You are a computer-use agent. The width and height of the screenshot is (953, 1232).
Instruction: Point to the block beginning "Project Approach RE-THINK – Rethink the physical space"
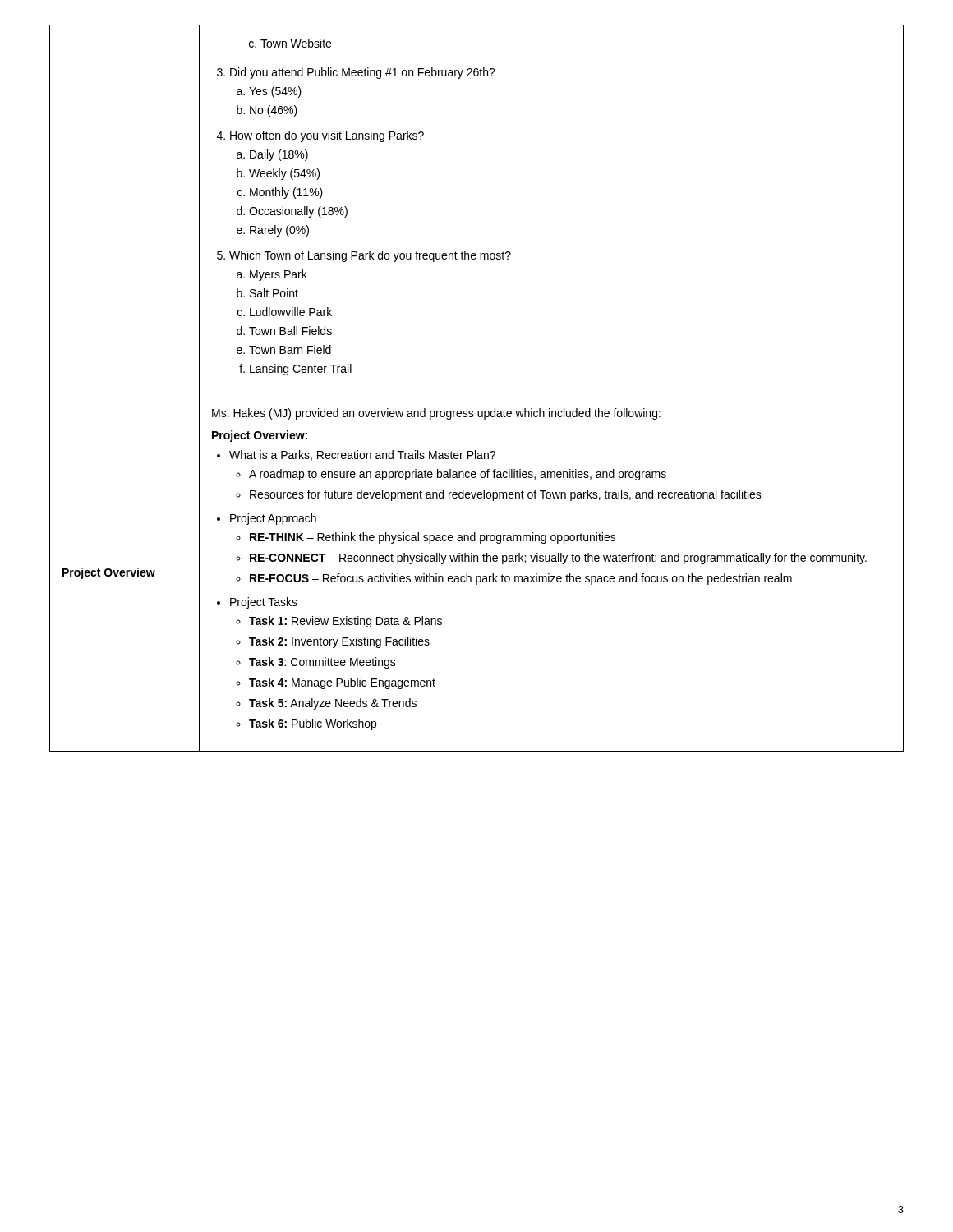click(x=560, y=549)
